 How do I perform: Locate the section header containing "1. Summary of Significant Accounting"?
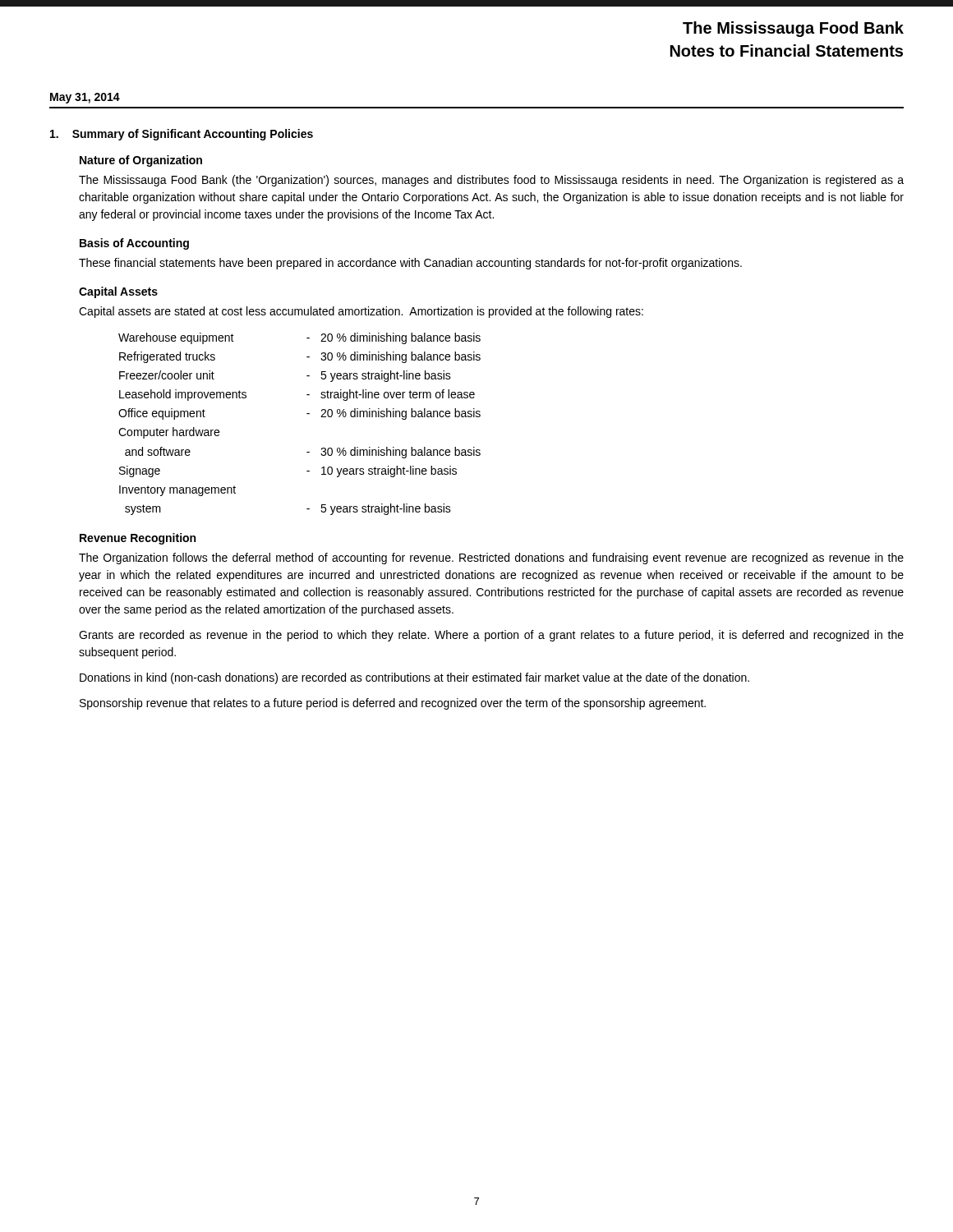pos(181,134)
